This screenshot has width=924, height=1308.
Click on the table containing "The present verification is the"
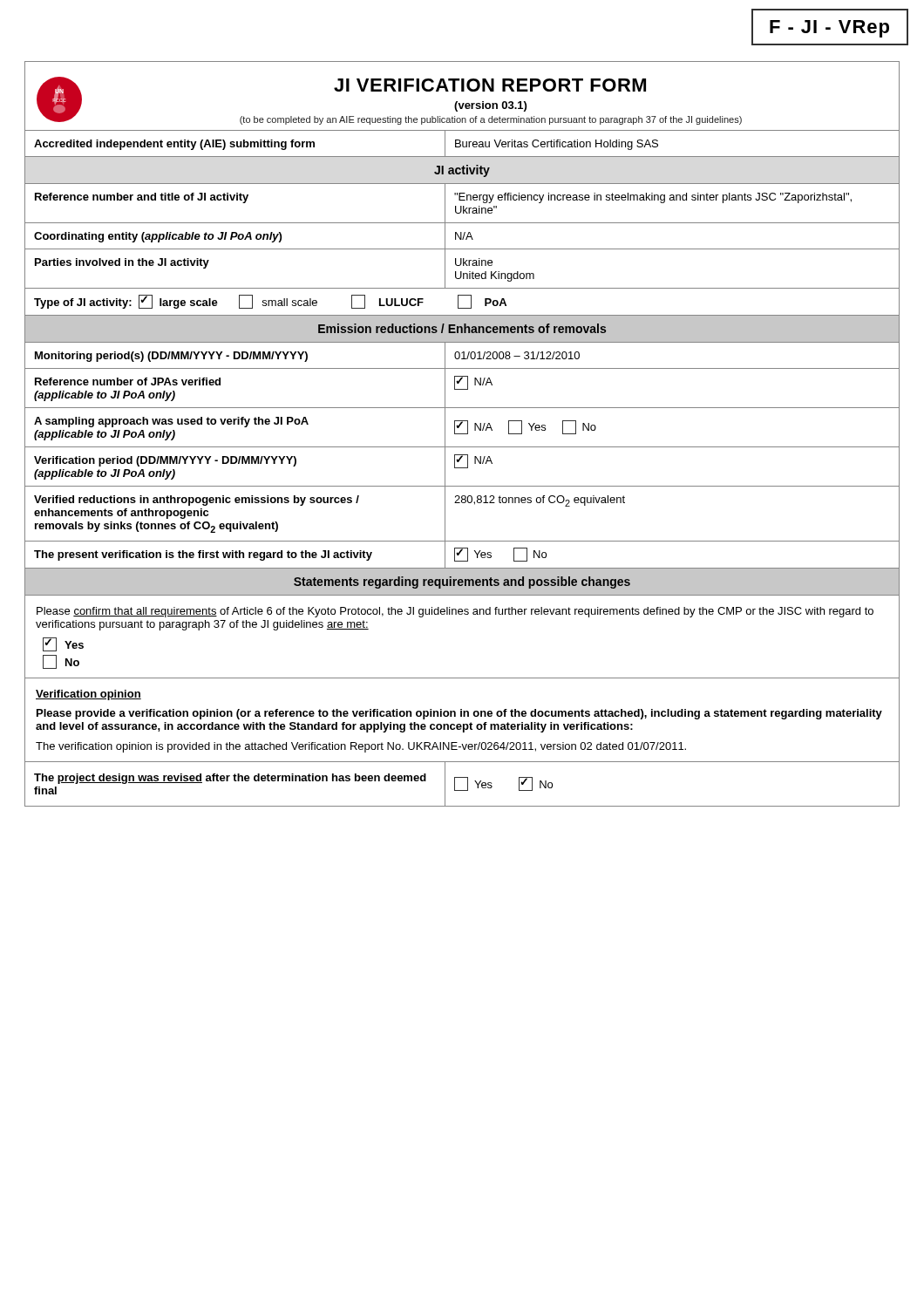coord(462,555)
